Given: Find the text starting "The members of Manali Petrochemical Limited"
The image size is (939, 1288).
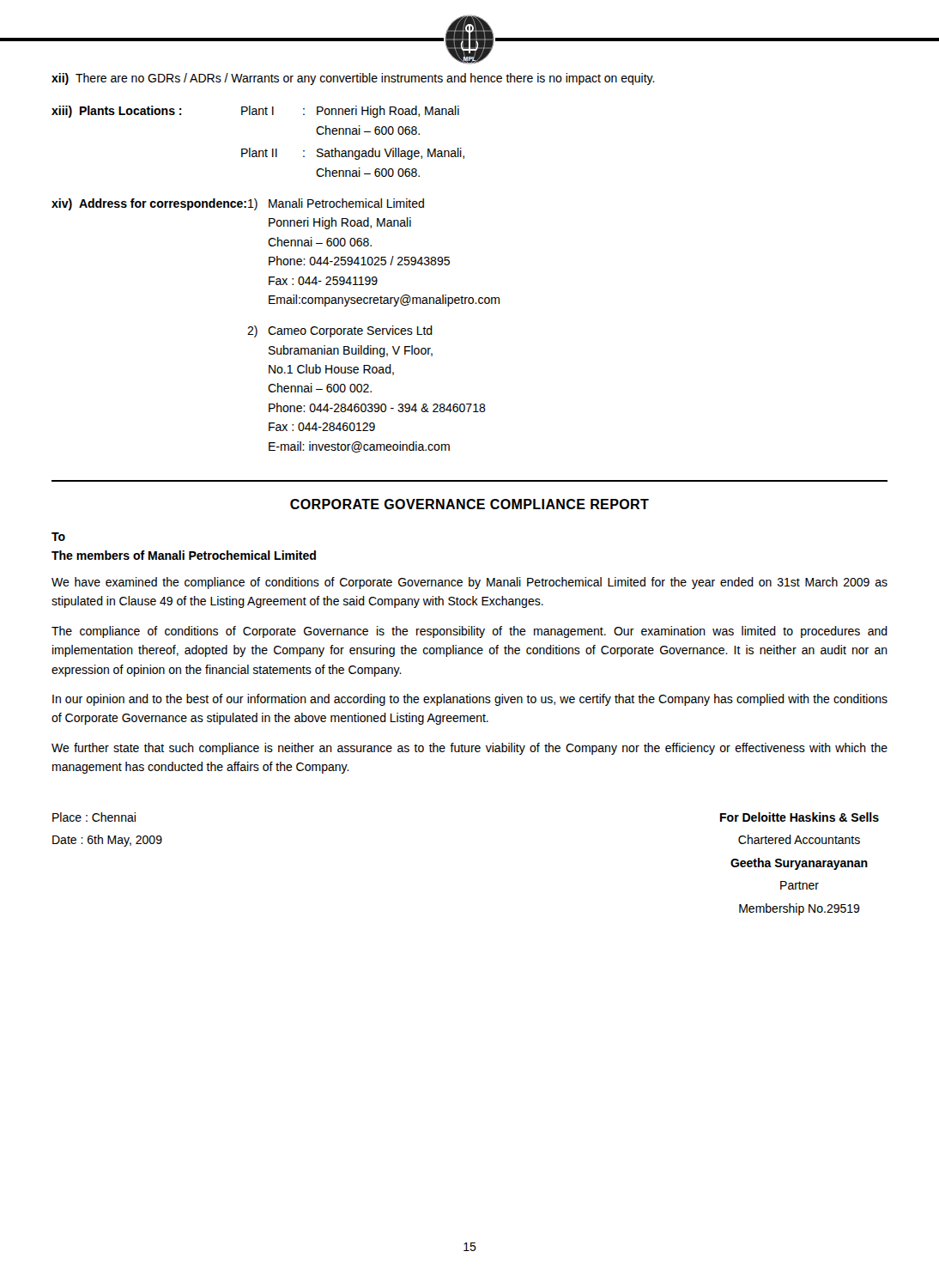Looking at the screenshot, I should coord(184,556).
